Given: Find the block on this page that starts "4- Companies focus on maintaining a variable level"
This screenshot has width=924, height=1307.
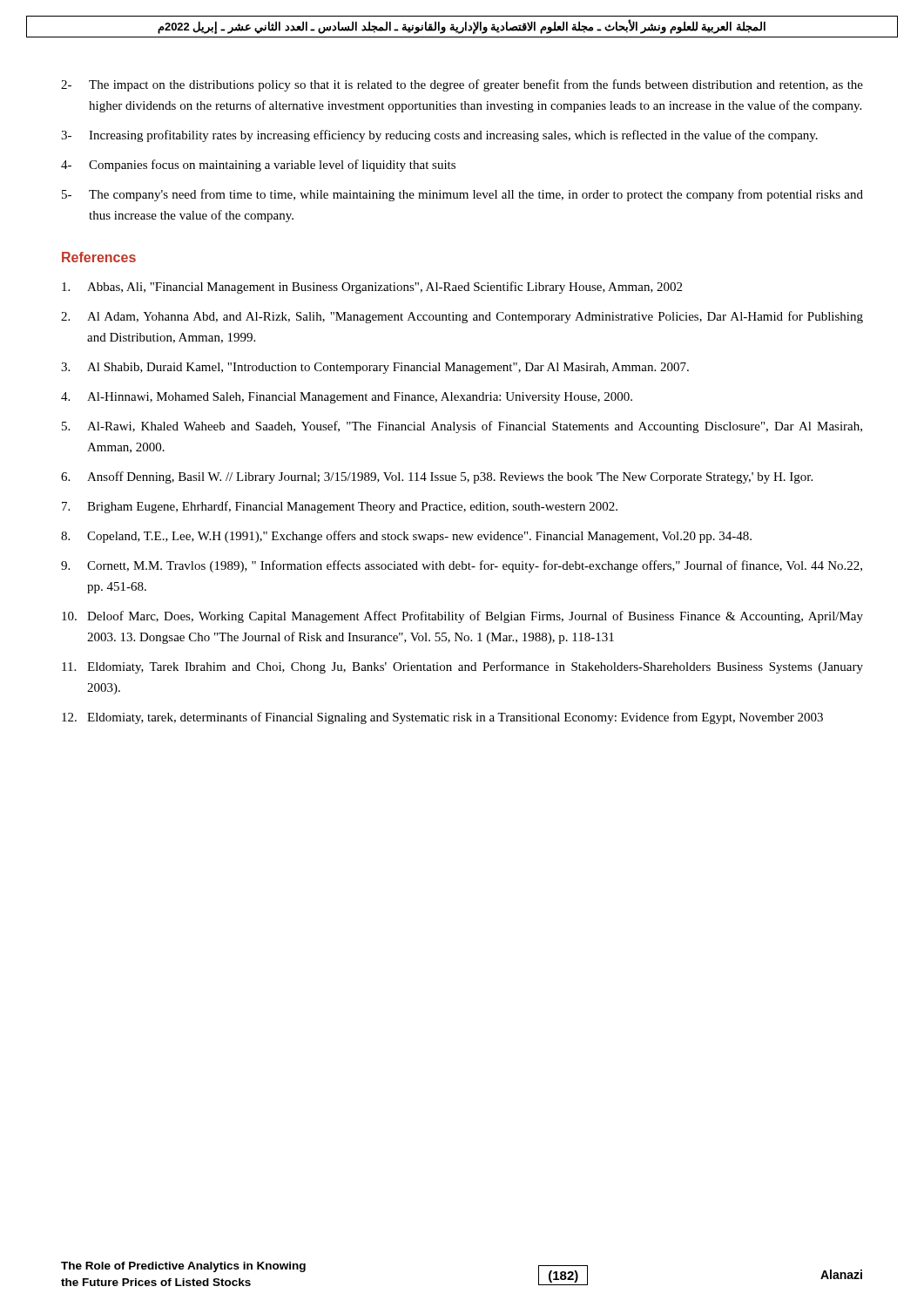Looking at the screenshot, I should tap(258, 165).
